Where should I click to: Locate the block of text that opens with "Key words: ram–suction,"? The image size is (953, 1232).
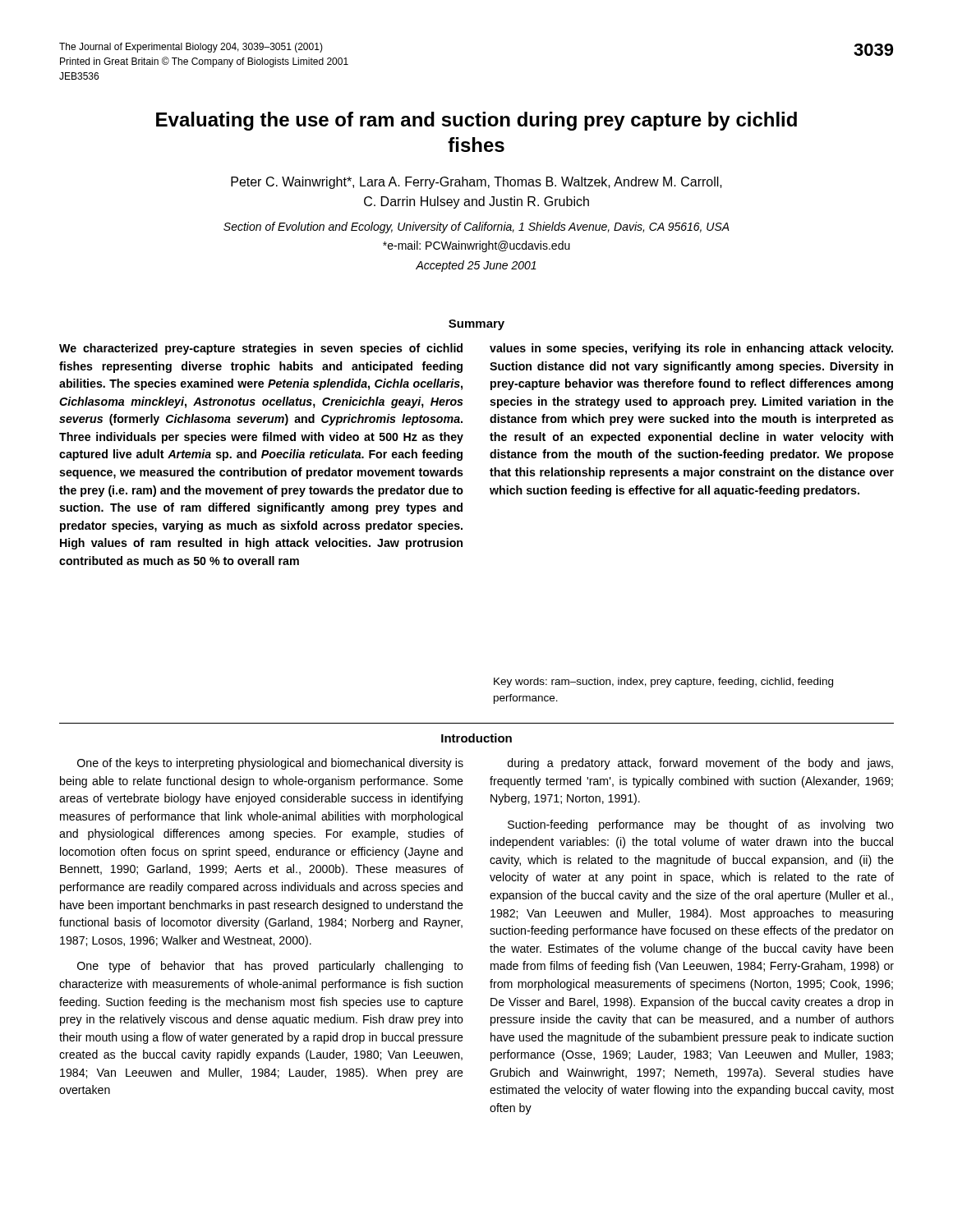coord(663,690)
